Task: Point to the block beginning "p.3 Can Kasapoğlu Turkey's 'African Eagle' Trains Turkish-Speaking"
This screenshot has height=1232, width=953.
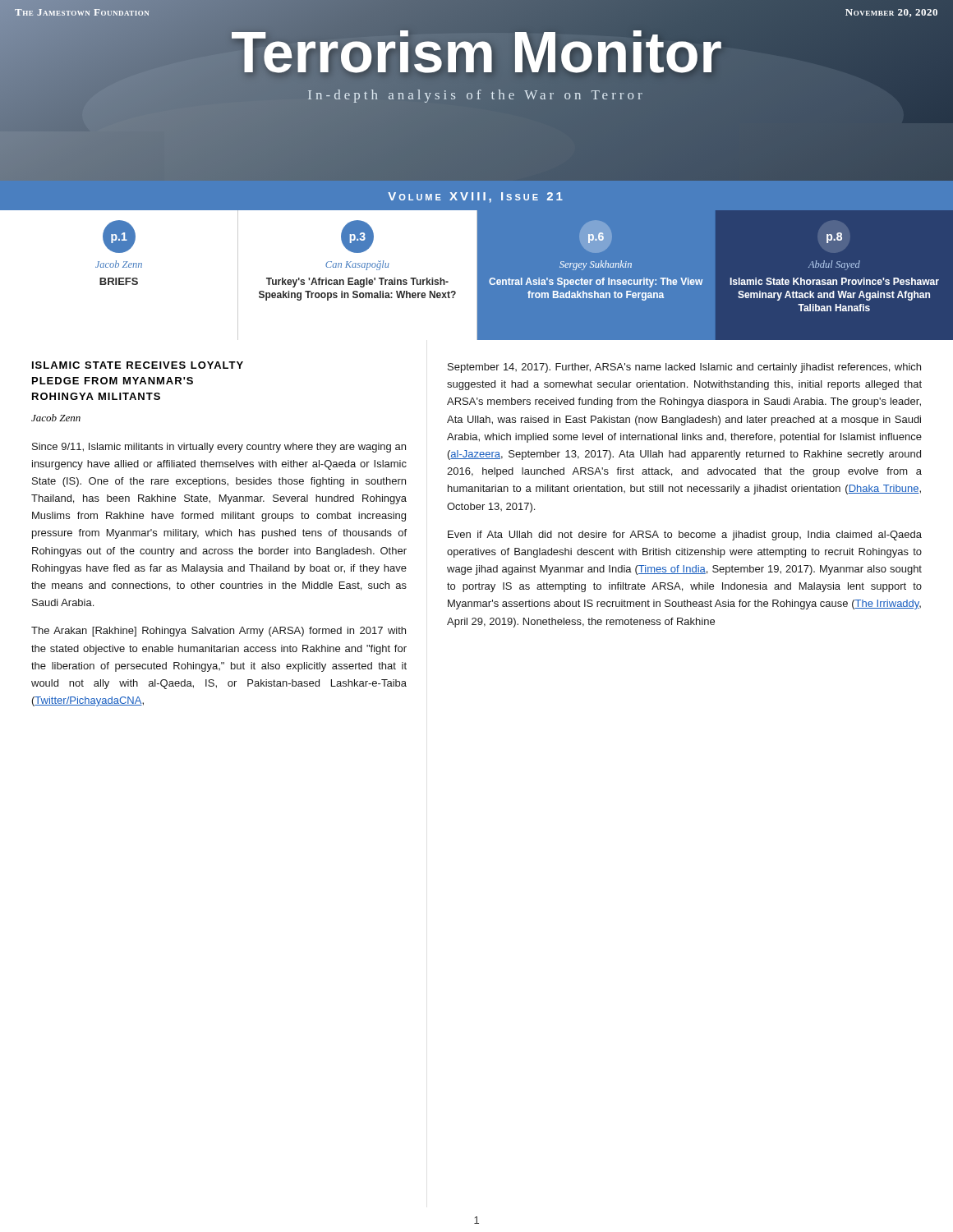Action: click(357, 261)
